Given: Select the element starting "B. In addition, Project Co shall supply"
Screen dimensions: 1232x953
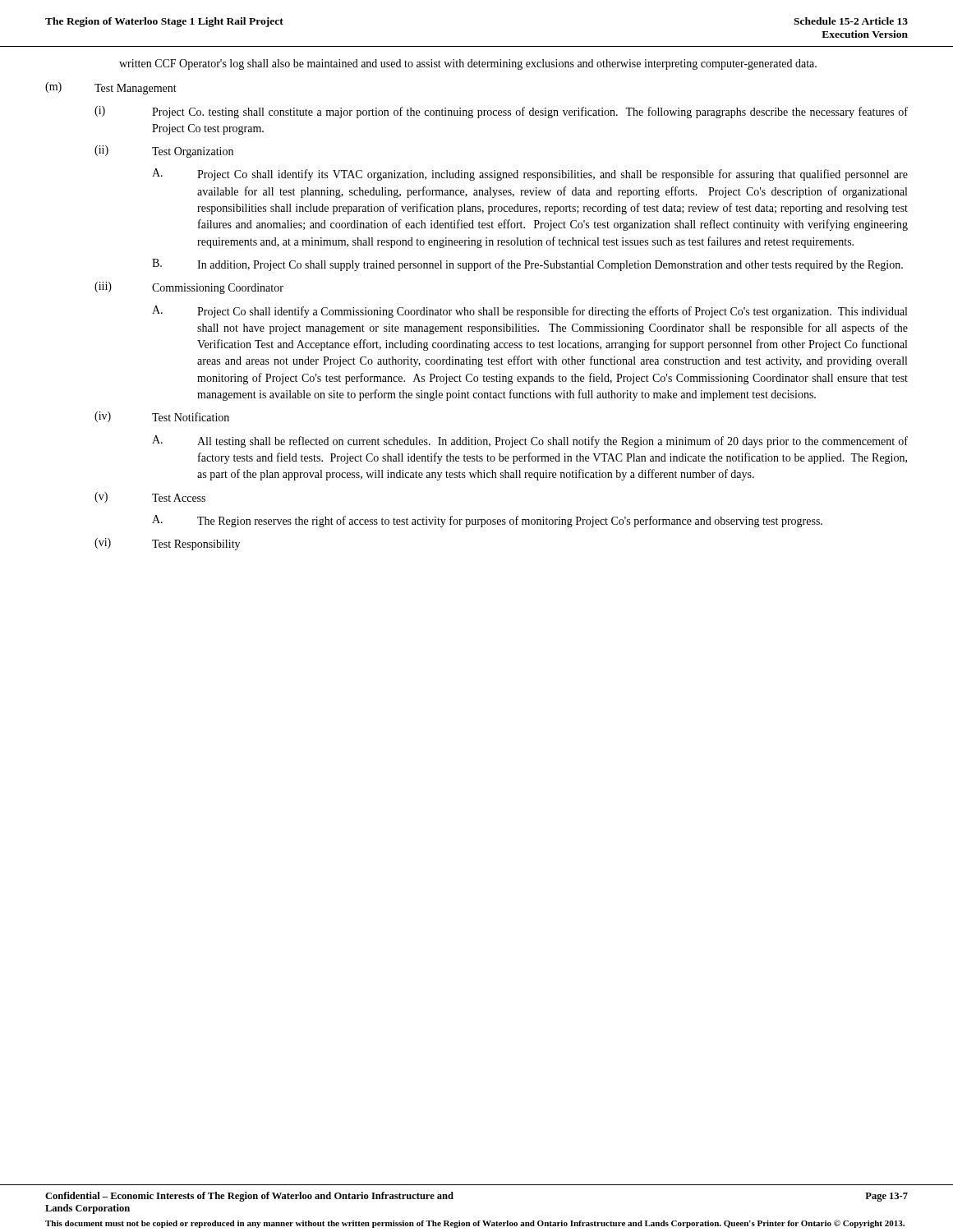Looking at the screenshot, I should [x=530, y=265].
